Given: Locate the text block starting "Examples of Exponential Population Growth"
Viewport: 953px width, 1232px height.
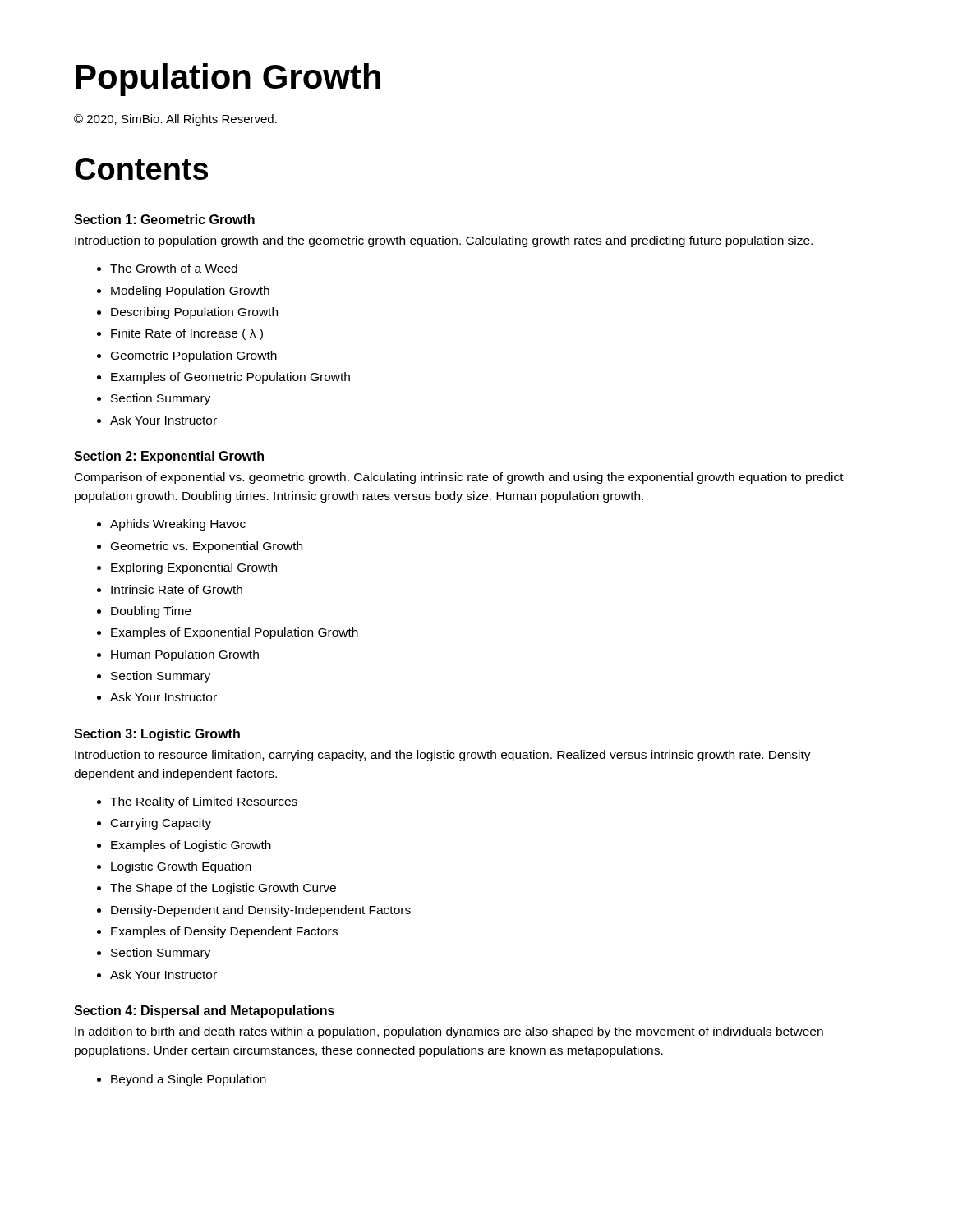Looking at the screenshot, I should point(234,632).
